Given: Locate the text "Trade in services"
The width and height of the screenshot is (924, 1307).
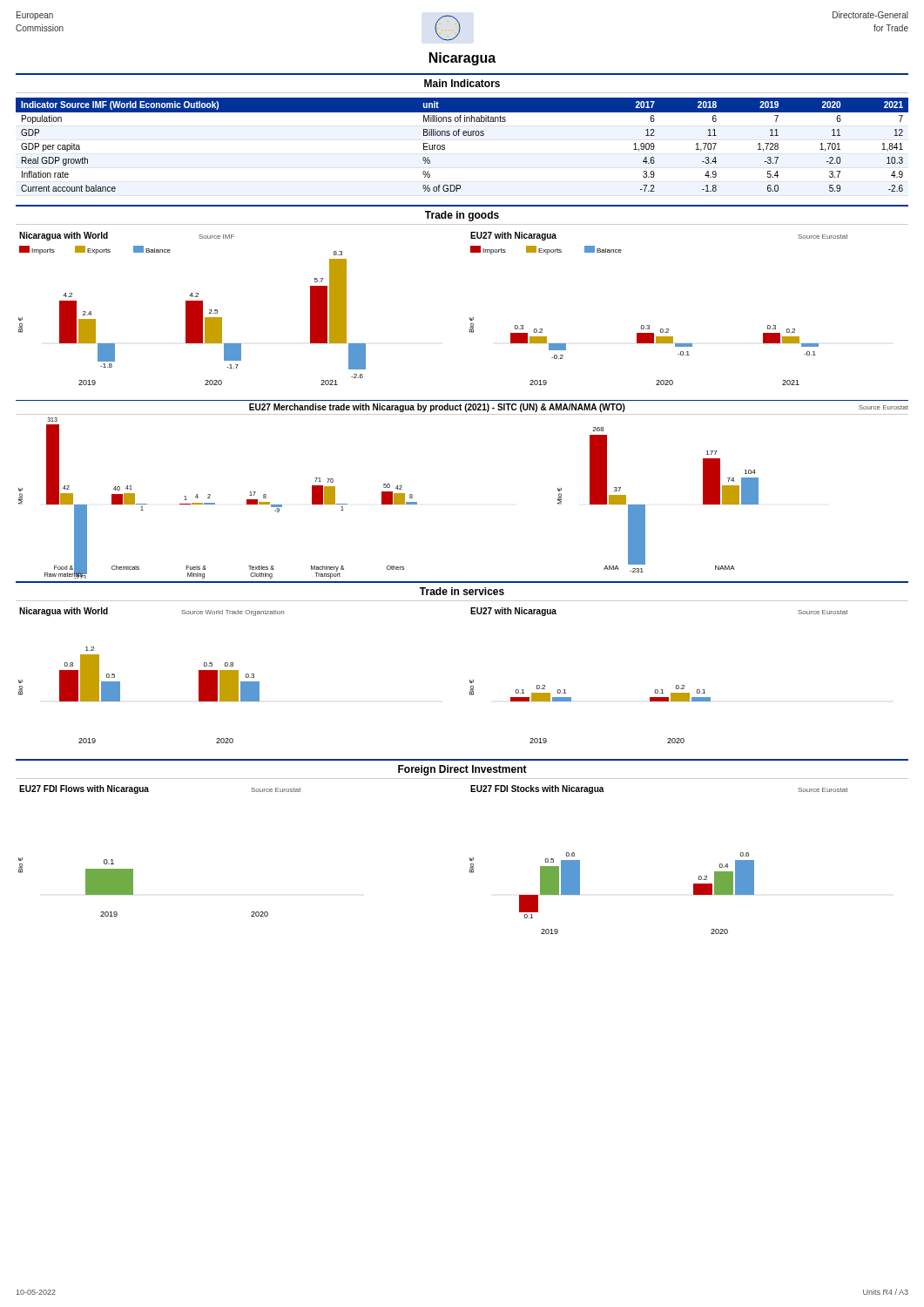Looking at the screenshot, I should (462, 592).
